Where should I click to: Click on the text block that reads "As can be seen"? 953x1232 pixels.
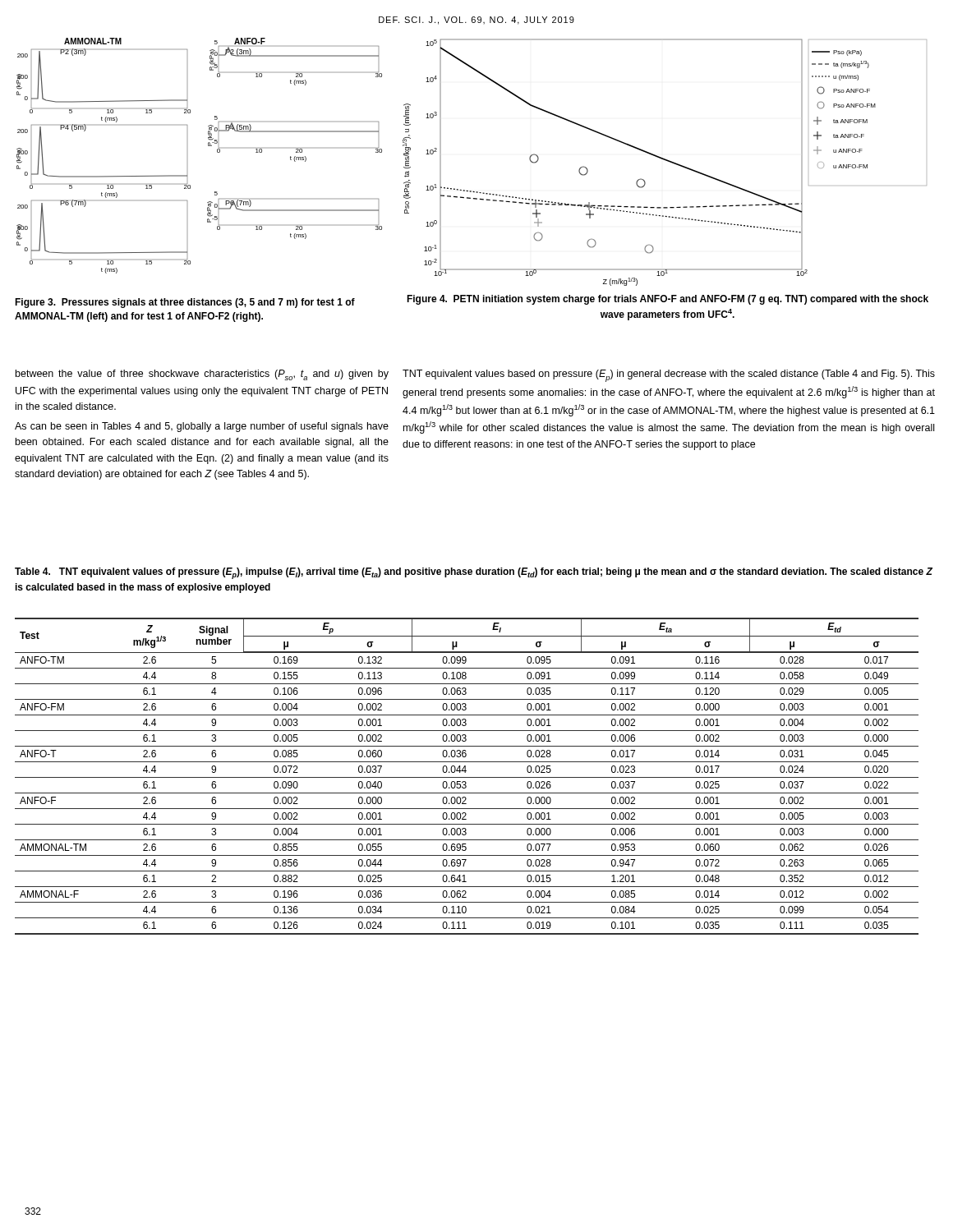202,450
